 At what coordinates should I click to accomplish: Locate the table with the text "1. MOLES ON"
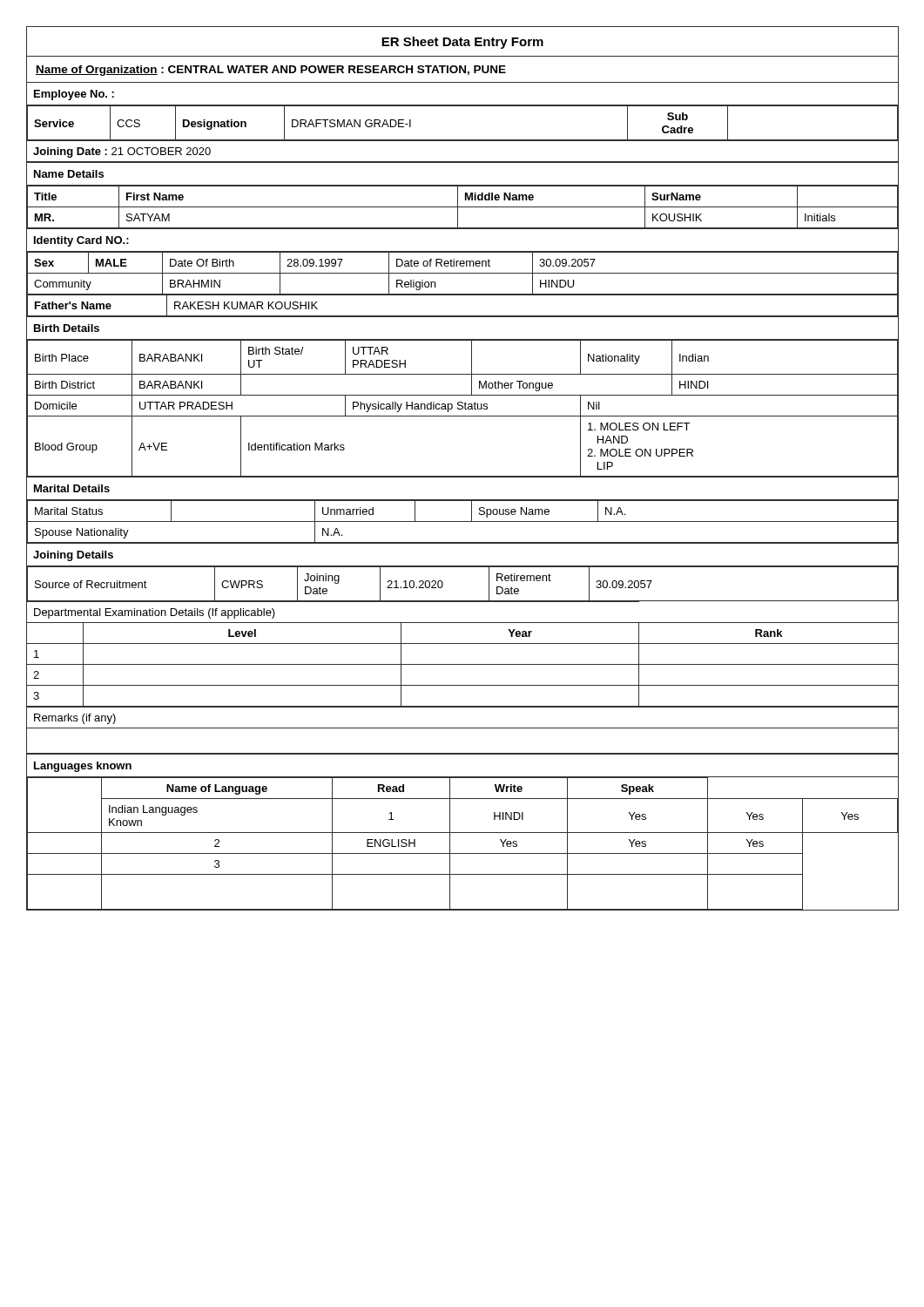[x=462, y=408]
